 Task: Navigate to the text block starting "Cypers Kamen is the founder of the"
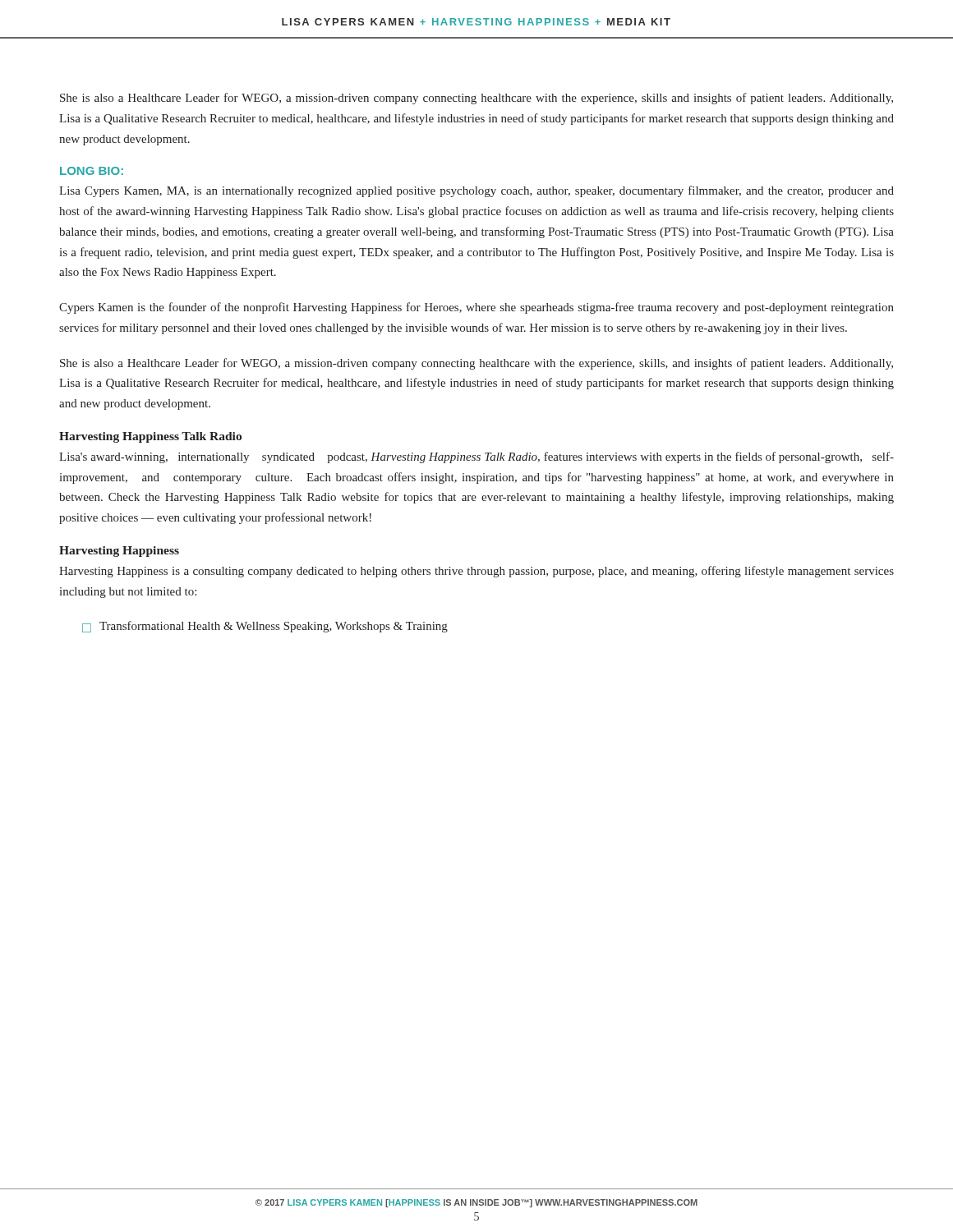476,317
